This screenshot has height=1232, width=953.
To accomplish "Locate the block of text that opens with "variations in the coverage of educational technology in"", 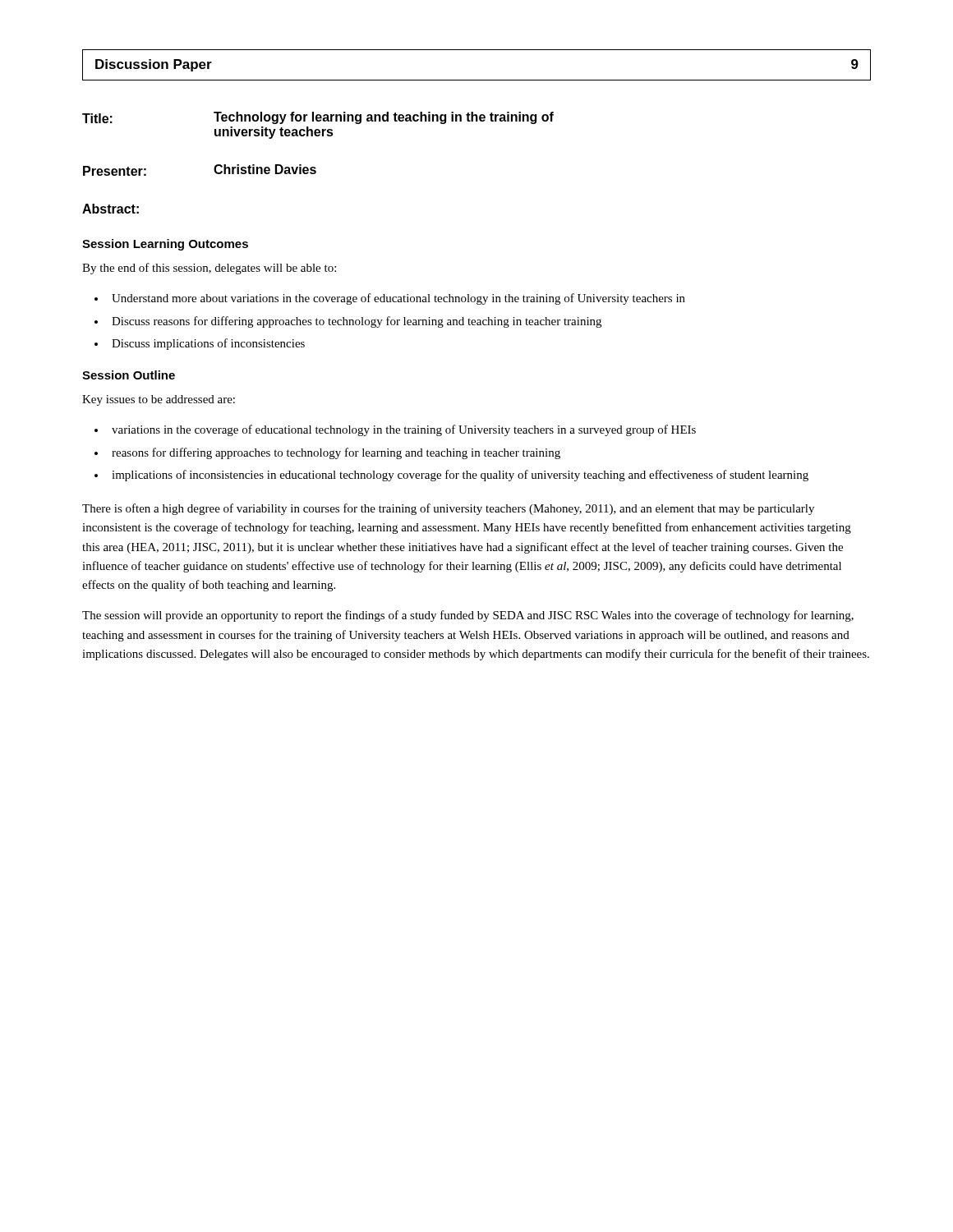I will point(404,430).
